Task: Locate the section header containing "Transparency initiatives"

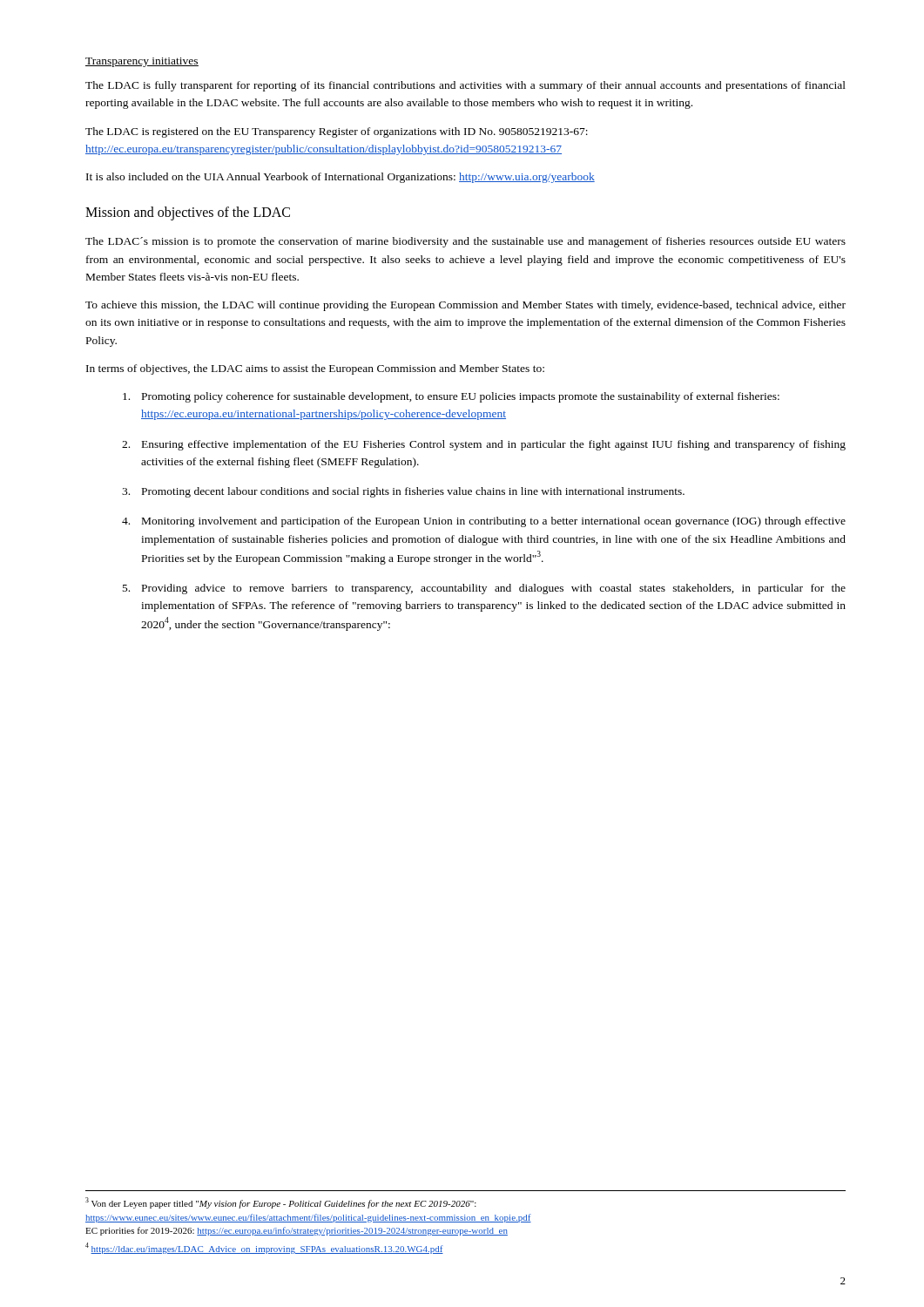Action: coord(142,62)
